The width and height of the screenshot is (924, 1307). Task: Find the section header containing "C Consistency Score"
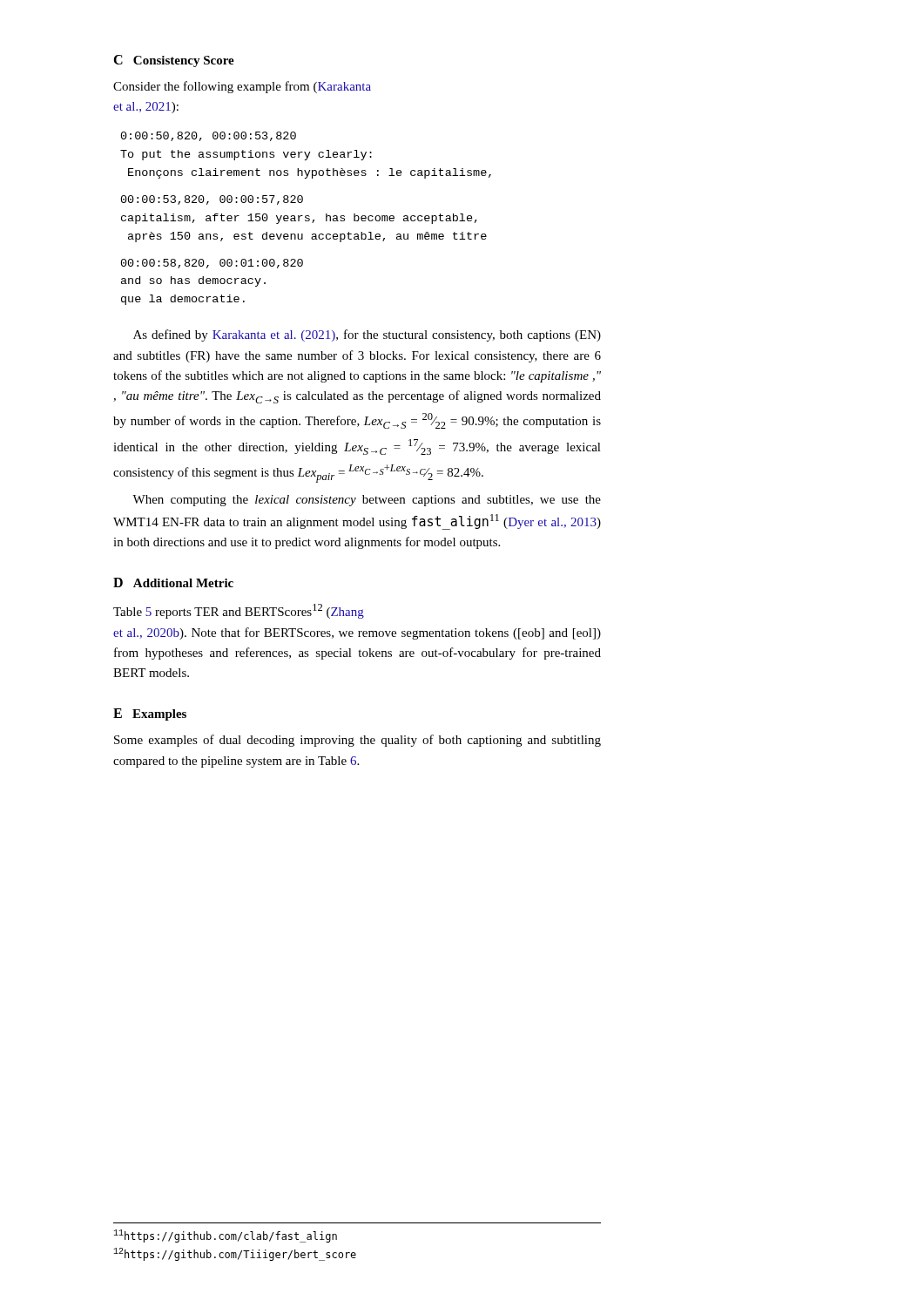(x=174, y=60)
